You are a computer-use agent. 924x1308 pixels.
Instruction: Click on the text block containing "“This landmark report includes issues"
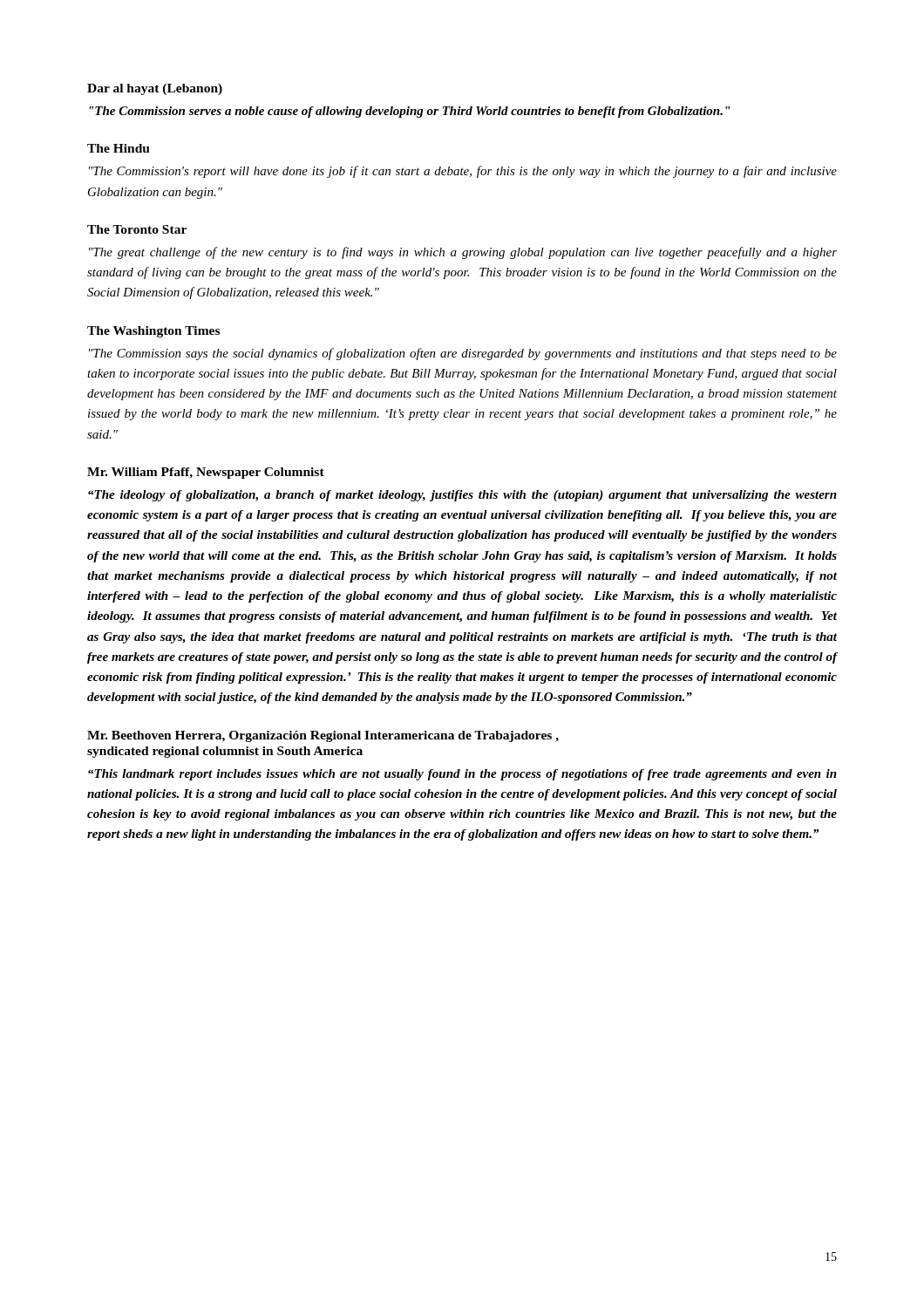click(x=462, y=803)
